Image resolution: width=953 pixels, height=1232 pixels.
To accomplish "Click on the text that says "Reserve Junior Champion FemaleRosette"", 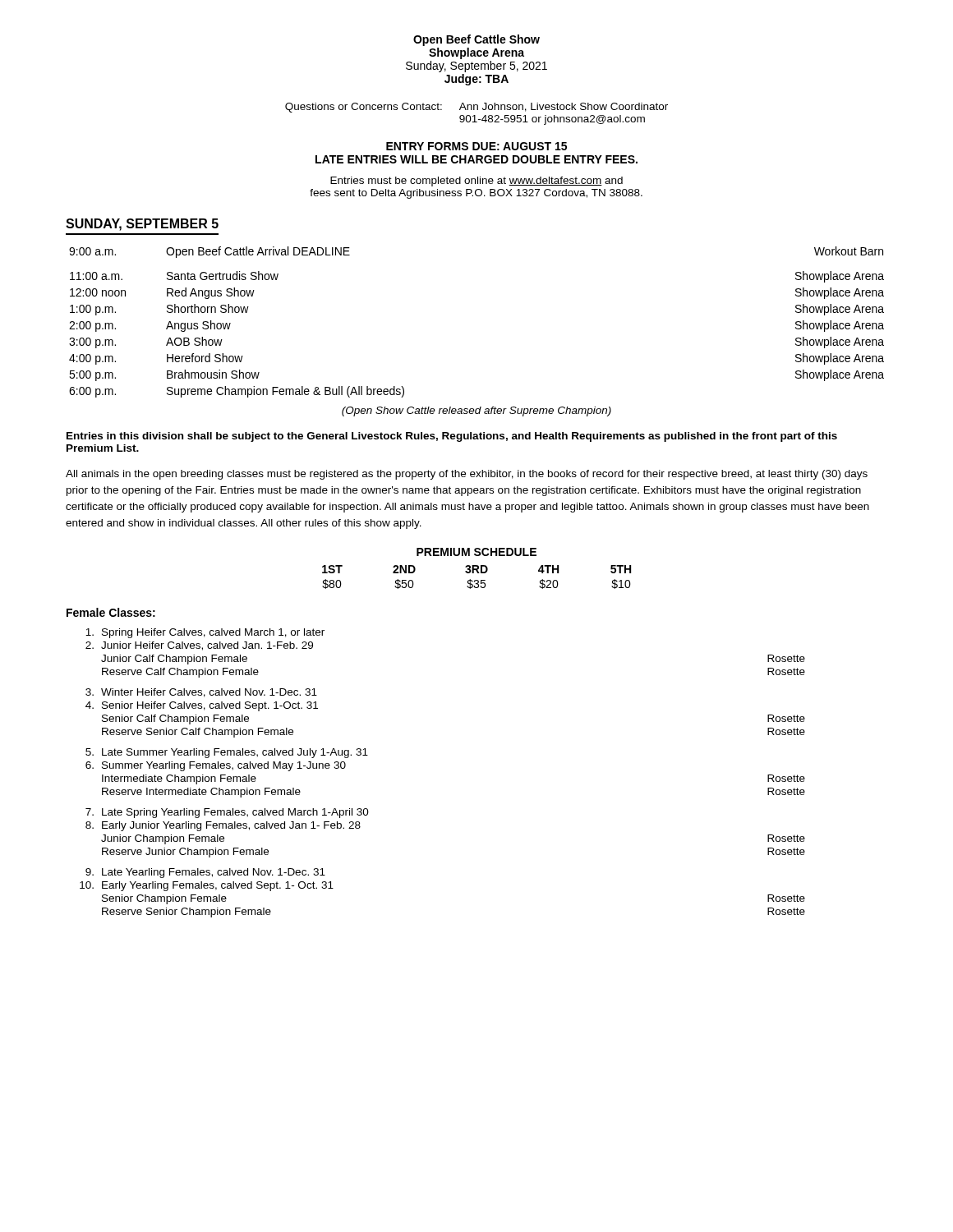I will 182,854.
